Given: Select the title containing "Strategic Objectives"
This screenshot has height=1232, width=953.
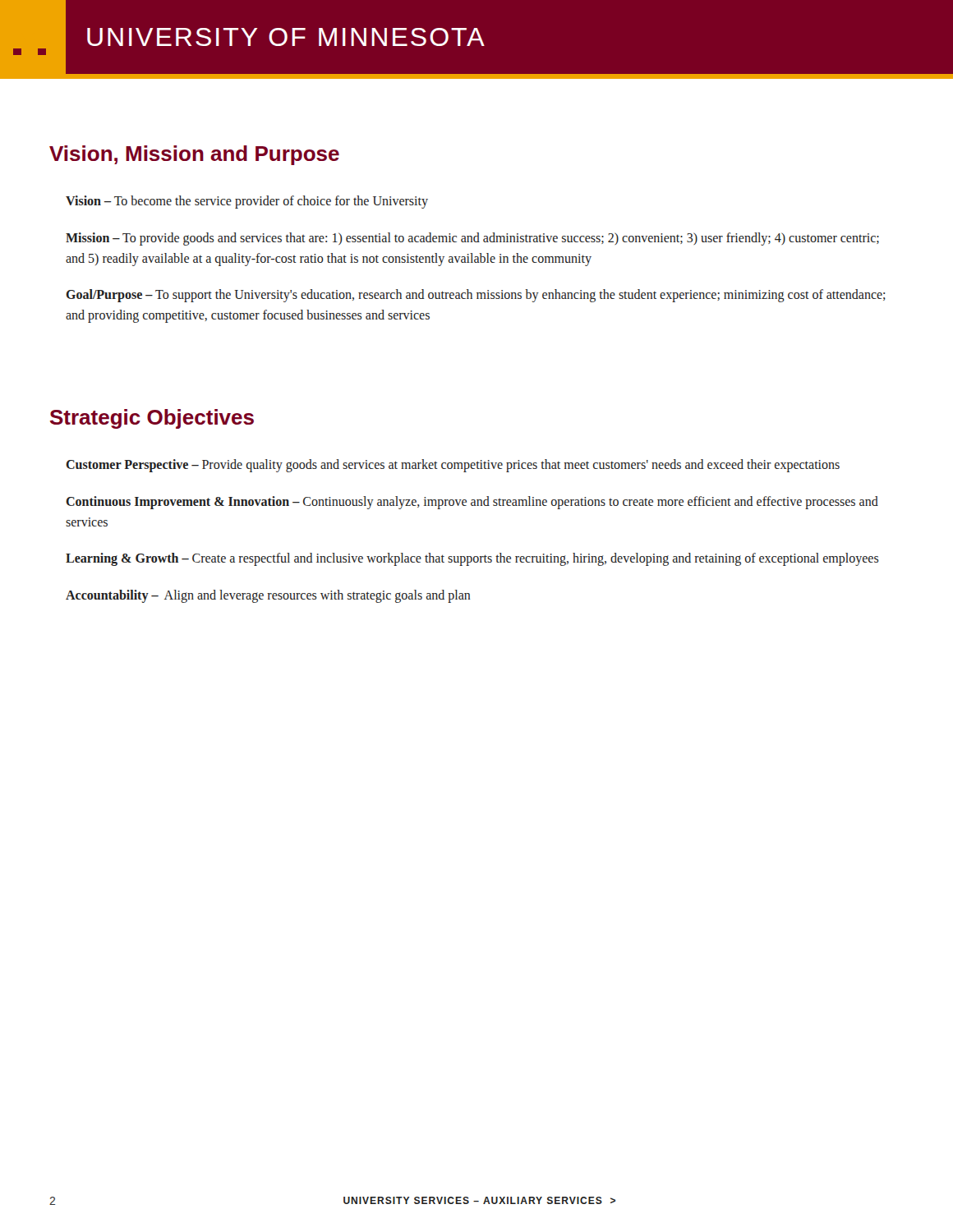Looking at the screenshot, I should pyautogui.click(x=152, y=417).
